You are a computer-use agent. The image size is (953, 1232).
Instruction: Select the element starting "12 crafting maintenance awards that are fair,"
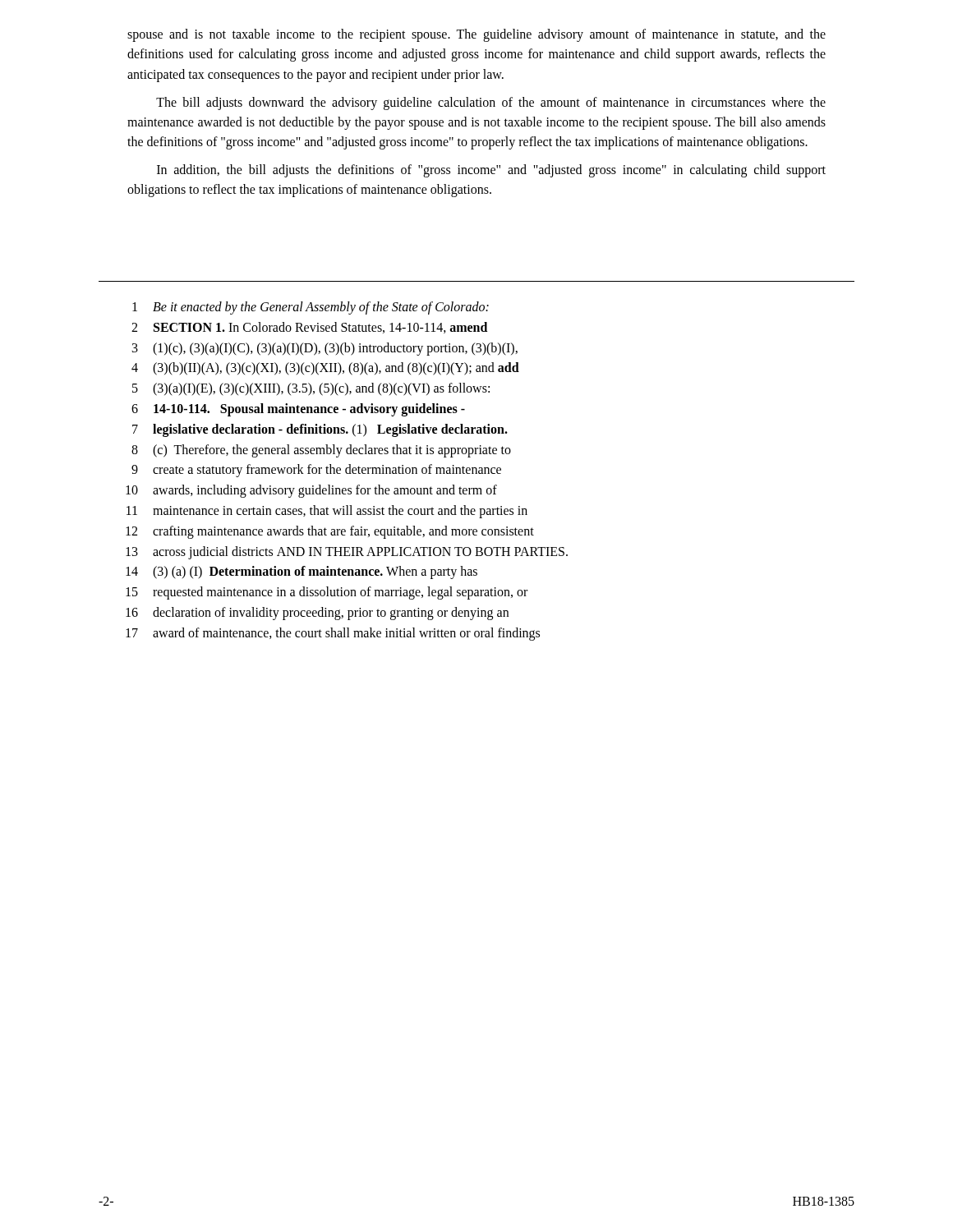tap(476, 532)
